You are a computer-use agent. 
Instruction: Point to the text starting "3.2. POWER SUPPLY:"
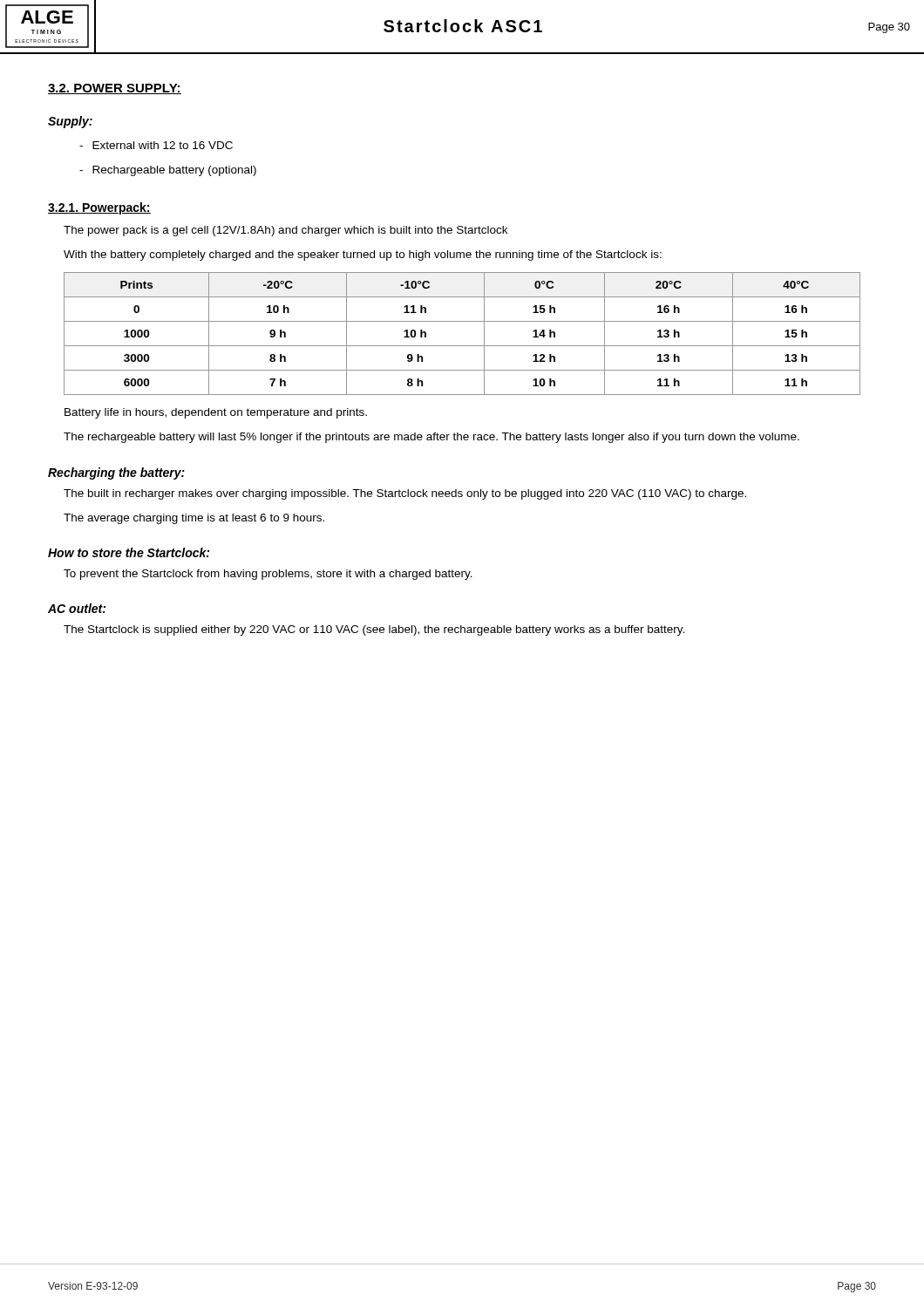tap(114, 88)
